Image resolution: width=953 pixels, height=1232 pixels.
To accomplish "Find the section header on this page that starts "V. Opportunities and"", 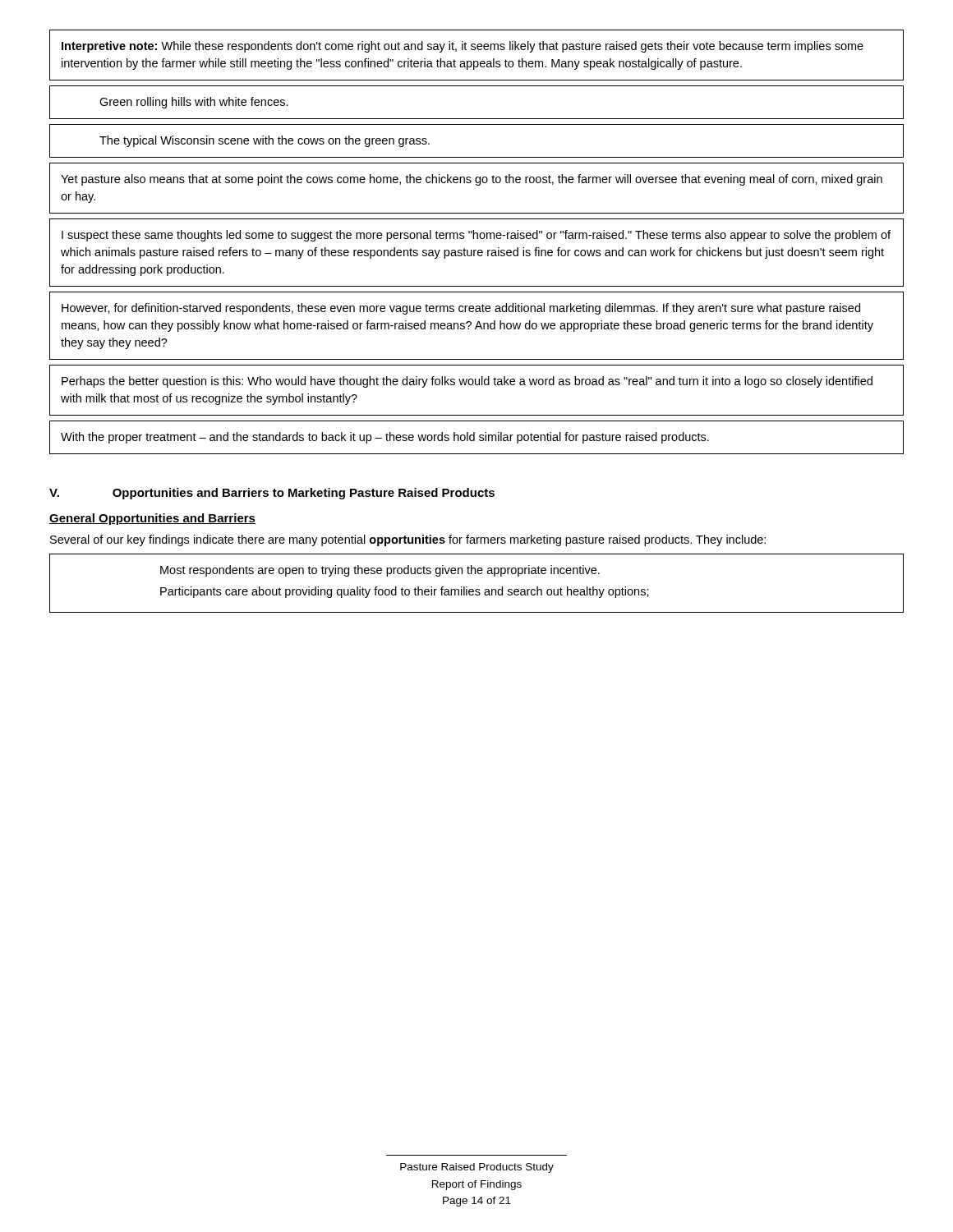I will (272, 493).
